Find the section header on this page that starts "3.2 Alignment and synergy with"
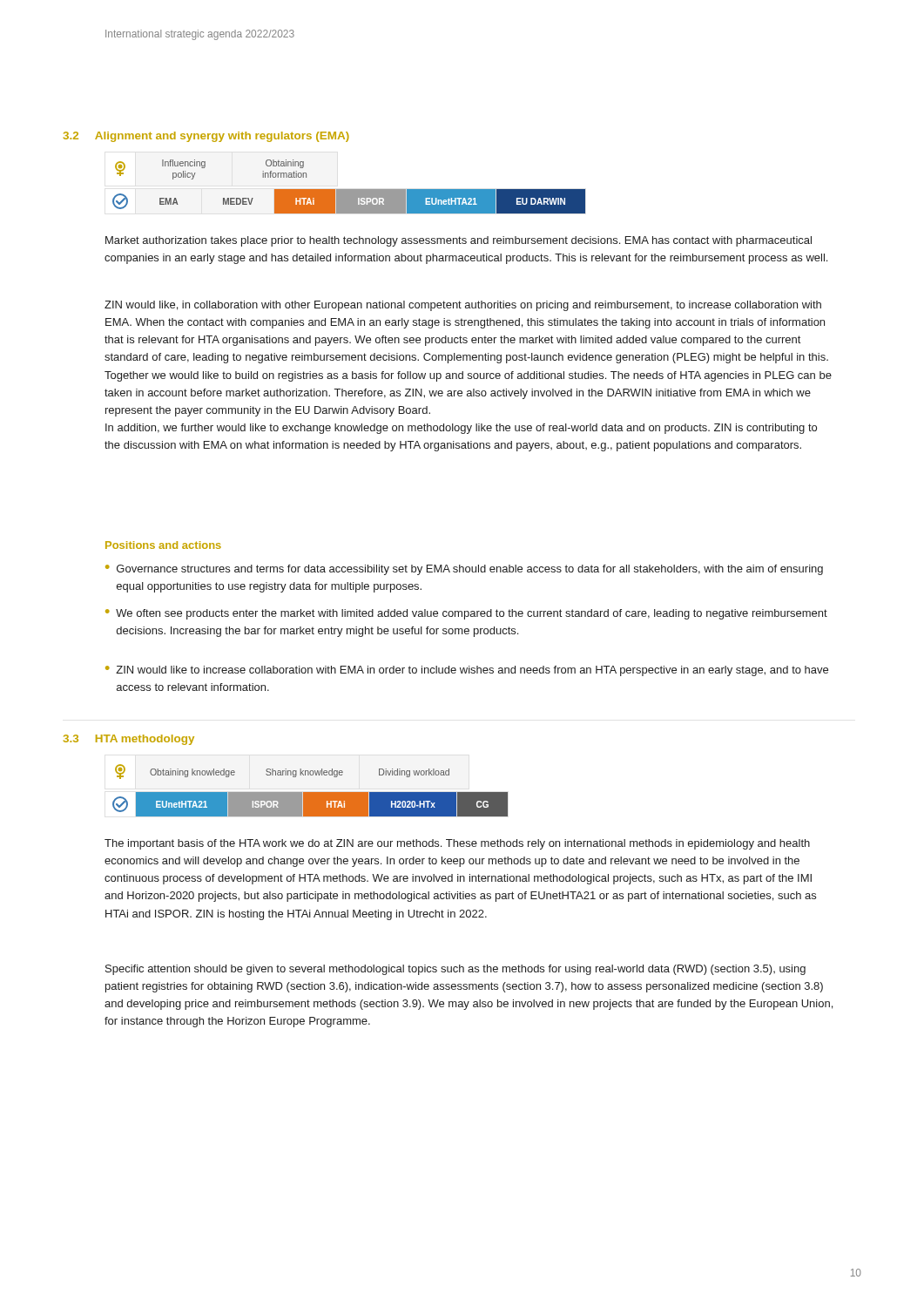 tap(206, 136)
